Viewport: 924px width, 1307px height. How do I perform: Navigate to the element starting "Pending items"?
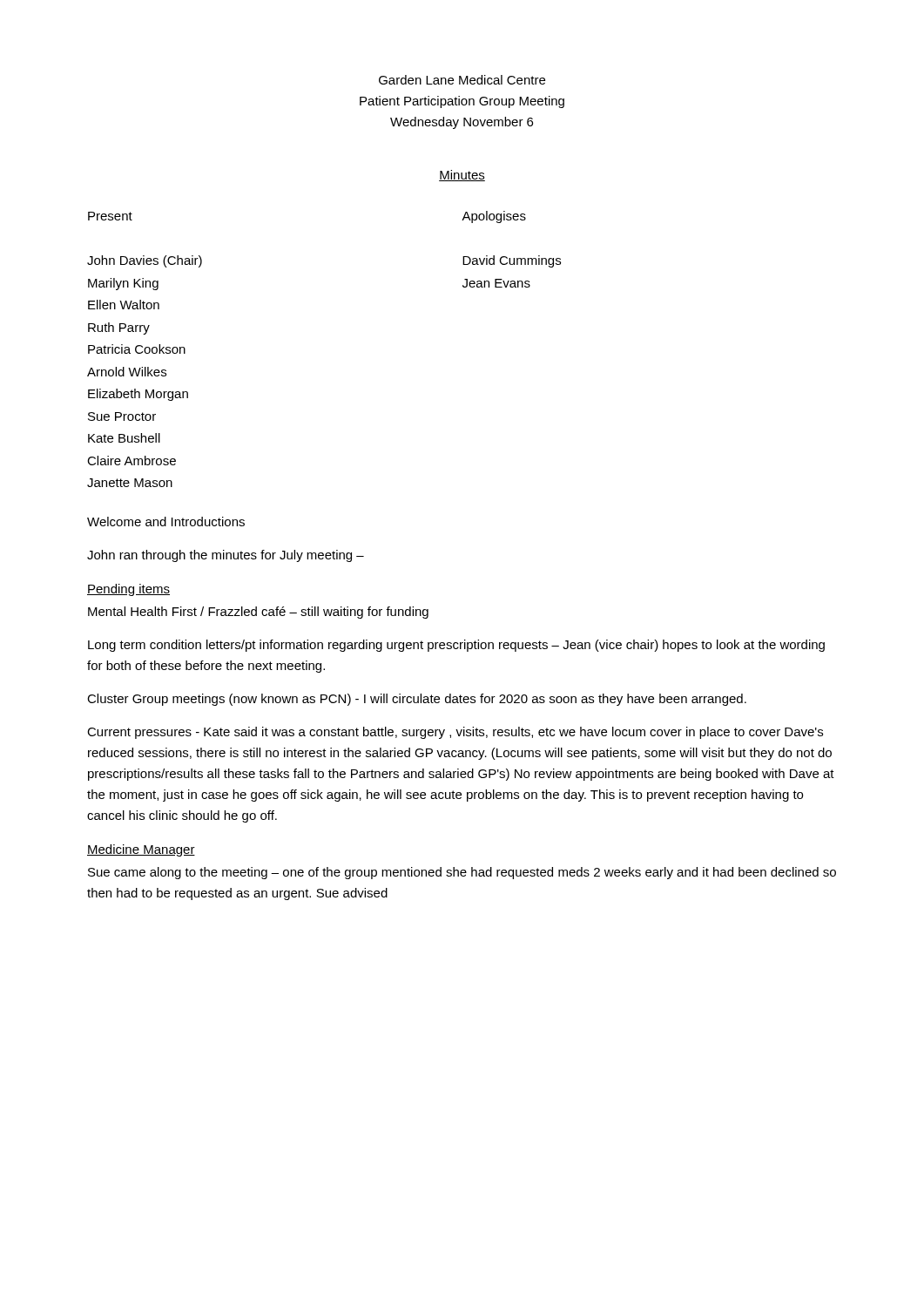(x=128, y=588)
